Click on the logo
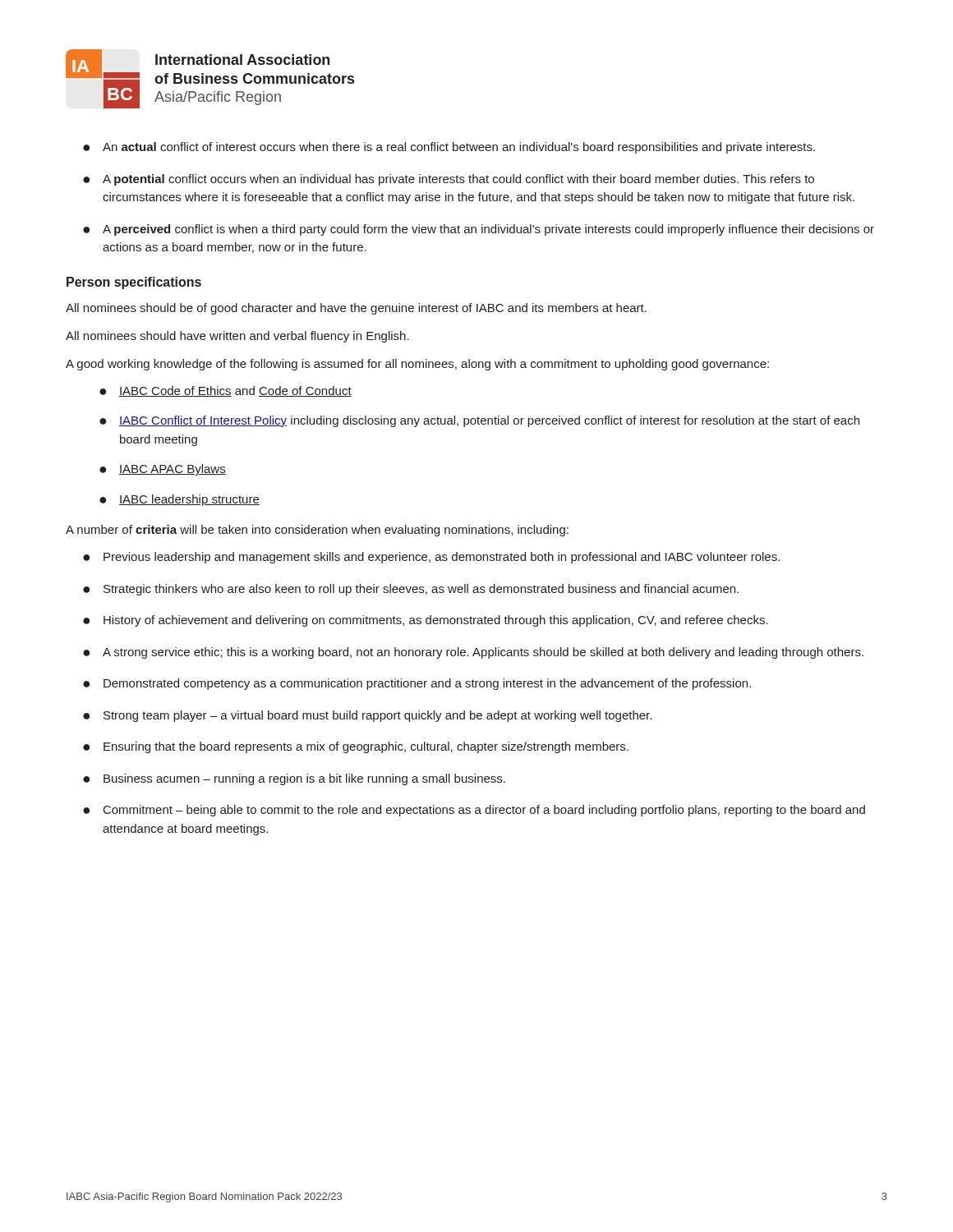 tap(476, 79)
